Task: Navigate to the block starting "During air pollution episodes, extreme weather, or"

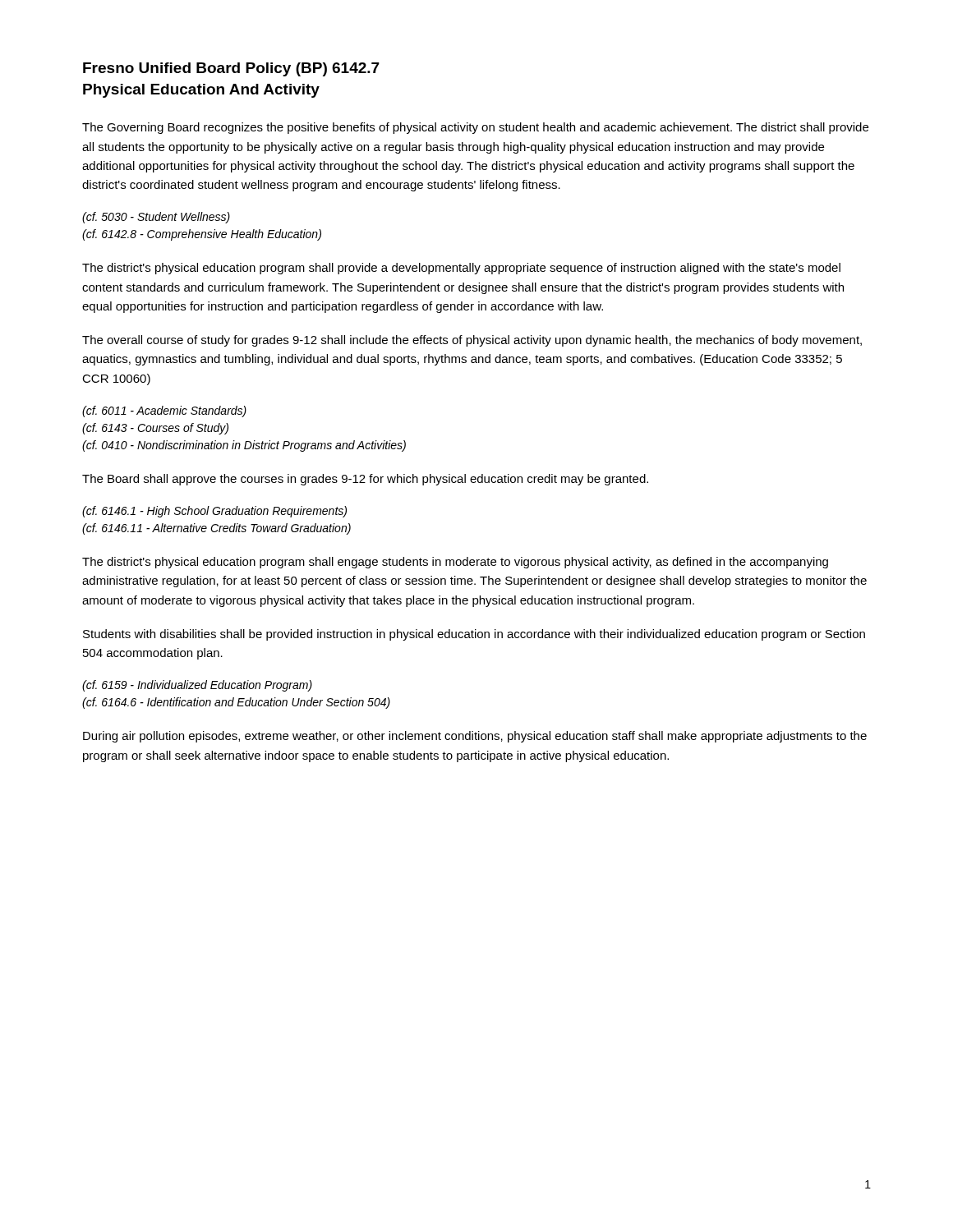Action: [x=475, y=745]
